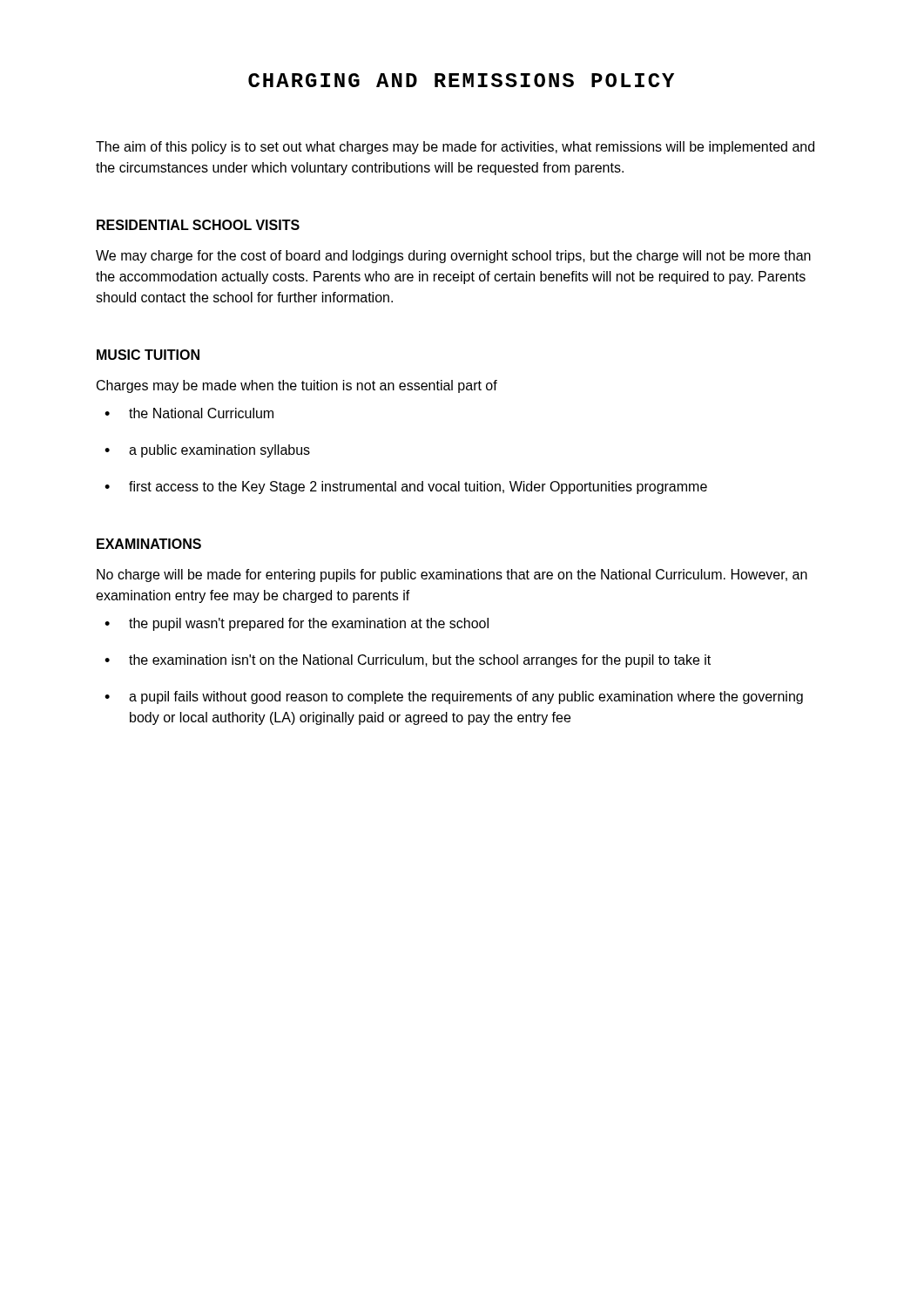Point to "CHARGING AND REMISSIONS POLICY"
The height and width of the screenshot is (1307, 924).
pos(462,81)
